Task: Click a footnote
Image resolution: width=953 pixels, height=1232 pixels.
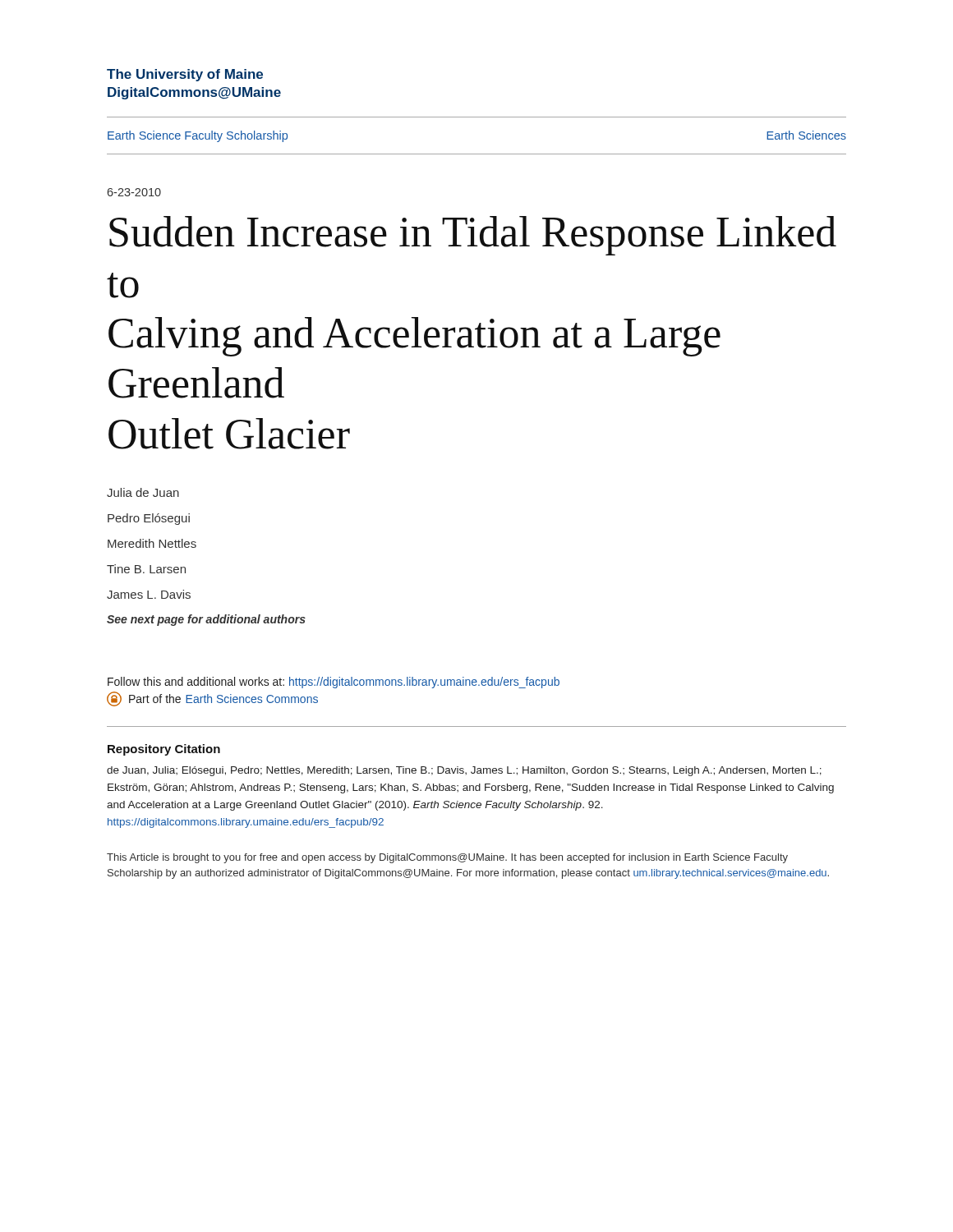Action: (x=476, y=865)
